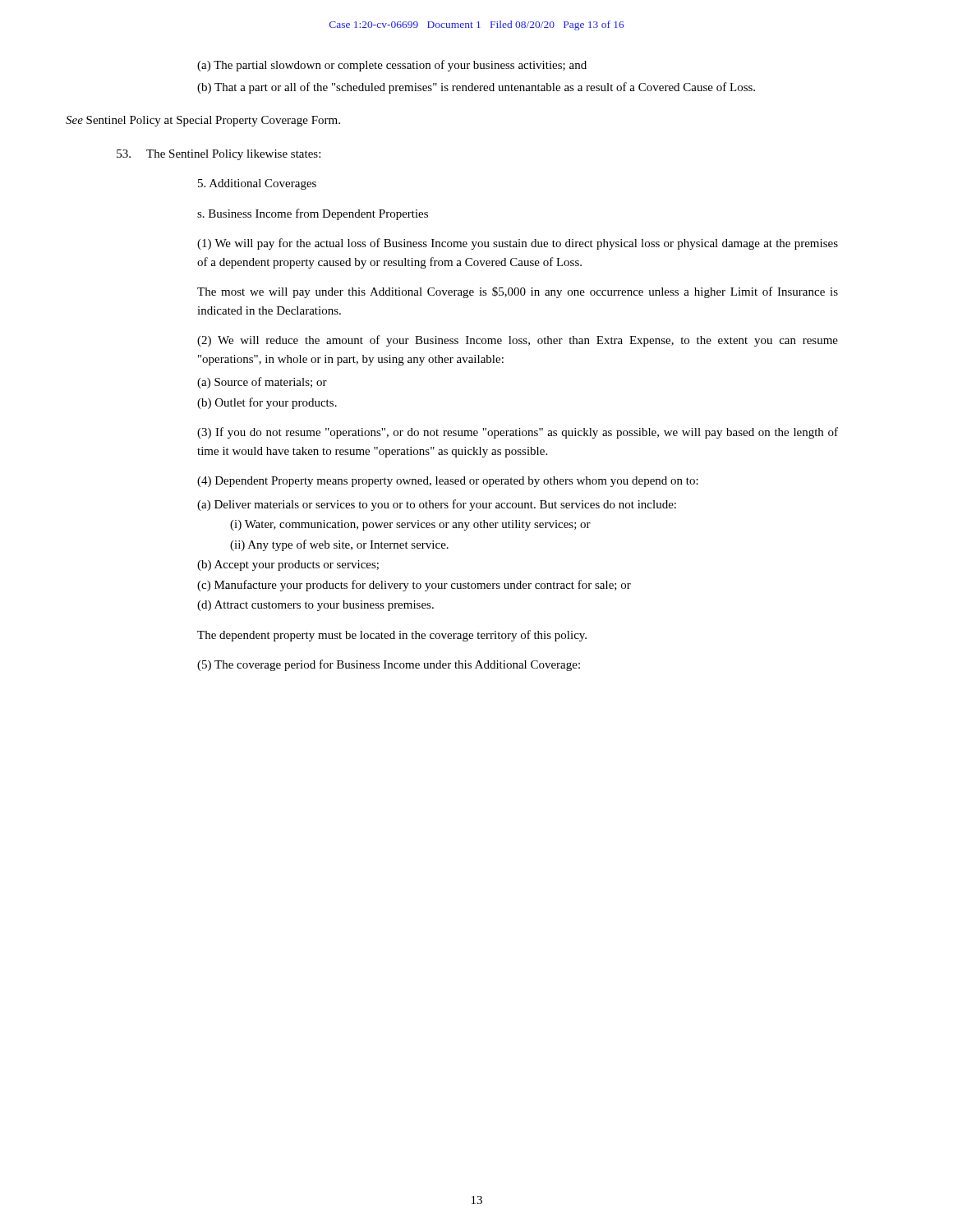Locate the region starting "The Sentinel Policy likewise states:"
The image size is (953, 1232).
(x=219, y=155)
